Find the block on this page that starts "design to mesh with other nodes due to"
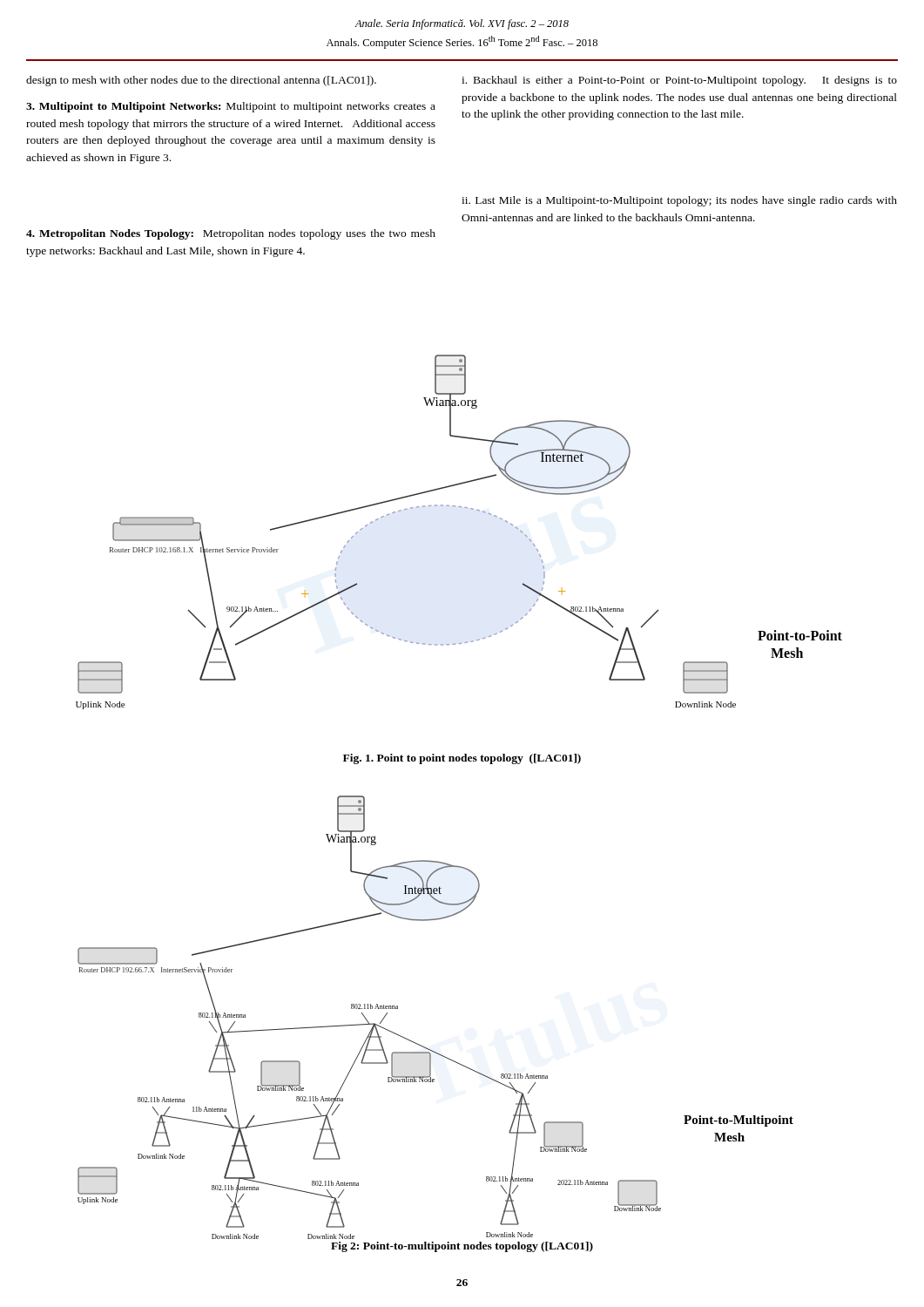924x1307 pixels. point(201,80)
